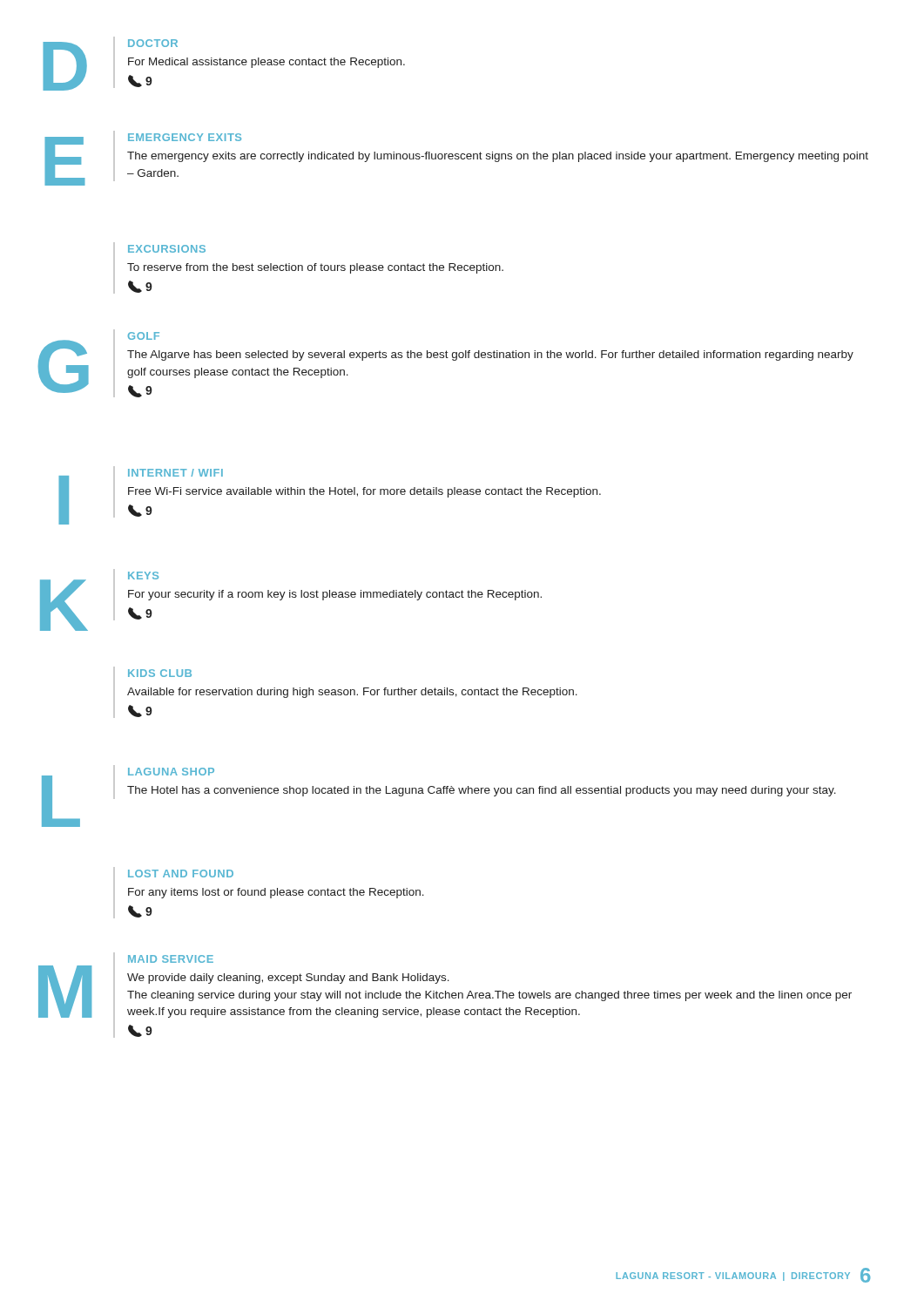Click on the element starting "EXCURSIONS To reserve from the best selection"
Viewport: 924px width, 1307px height.
[x=499, y=268]
